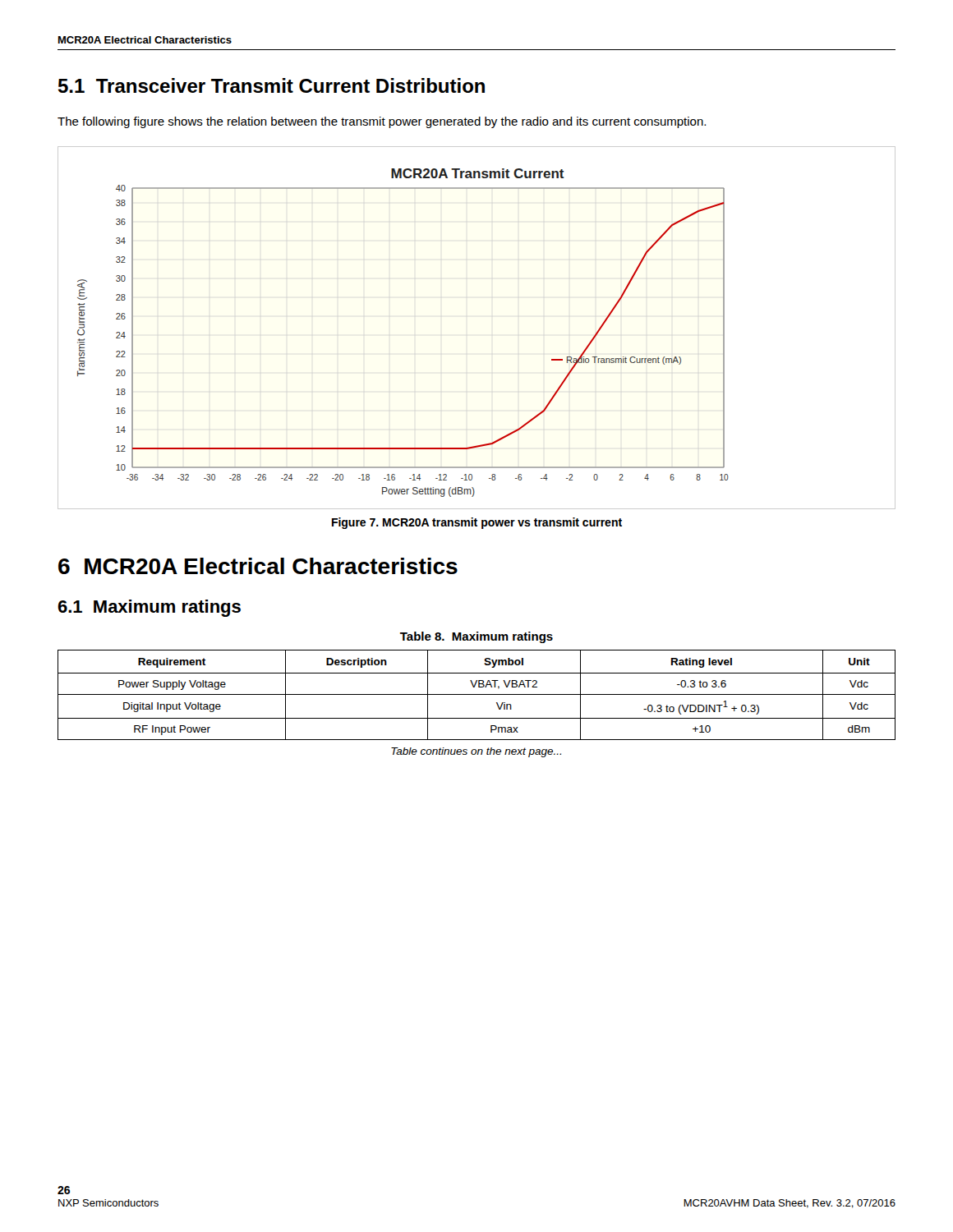Find the section header with the text "6.1 Maximum ratings"
953x1232 pixels.
point(149,608)
